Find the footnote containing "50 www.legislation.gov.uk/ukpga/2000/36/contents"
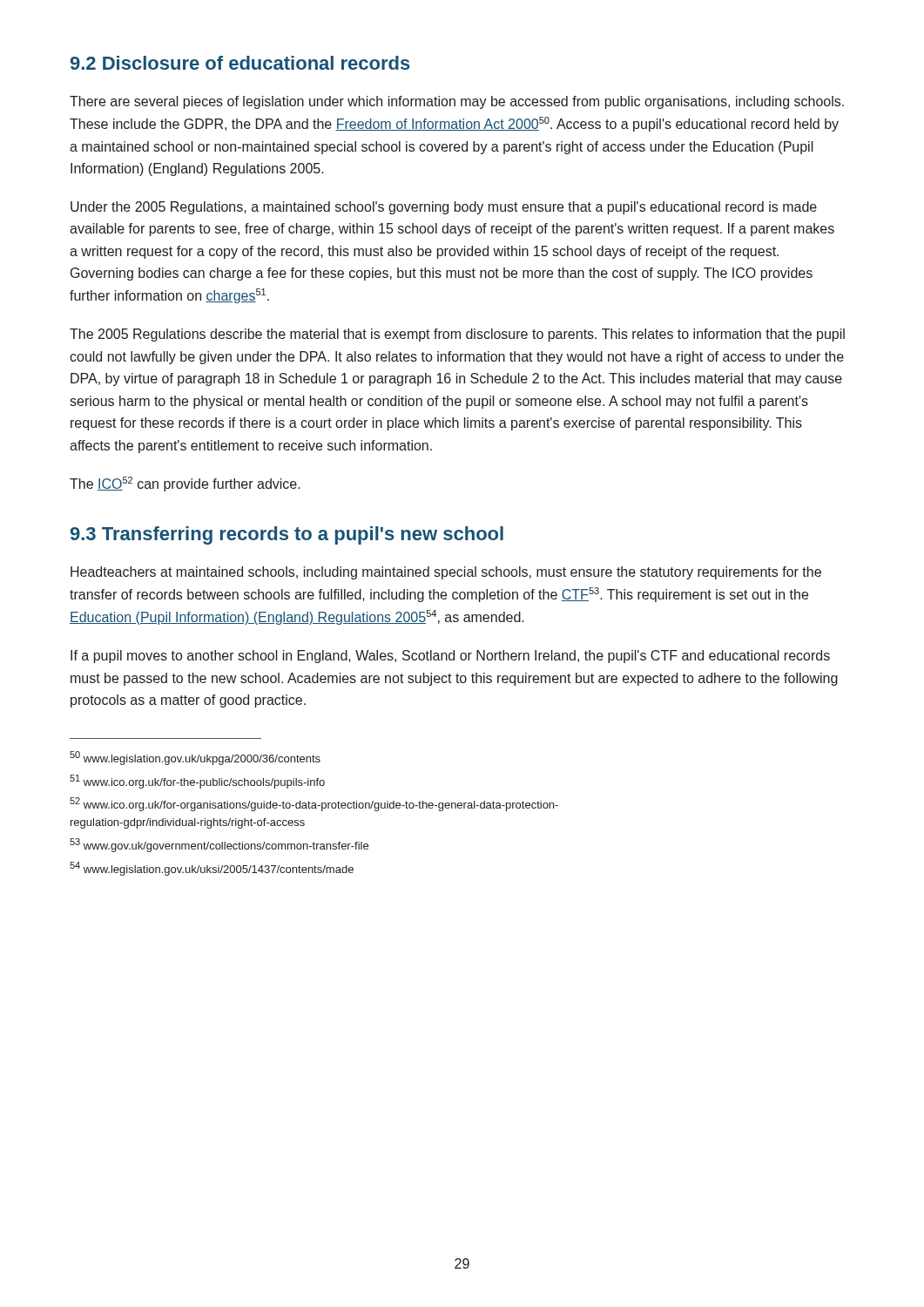The width and height of the screenshot is (924, 1307). (x=195, y=758)
